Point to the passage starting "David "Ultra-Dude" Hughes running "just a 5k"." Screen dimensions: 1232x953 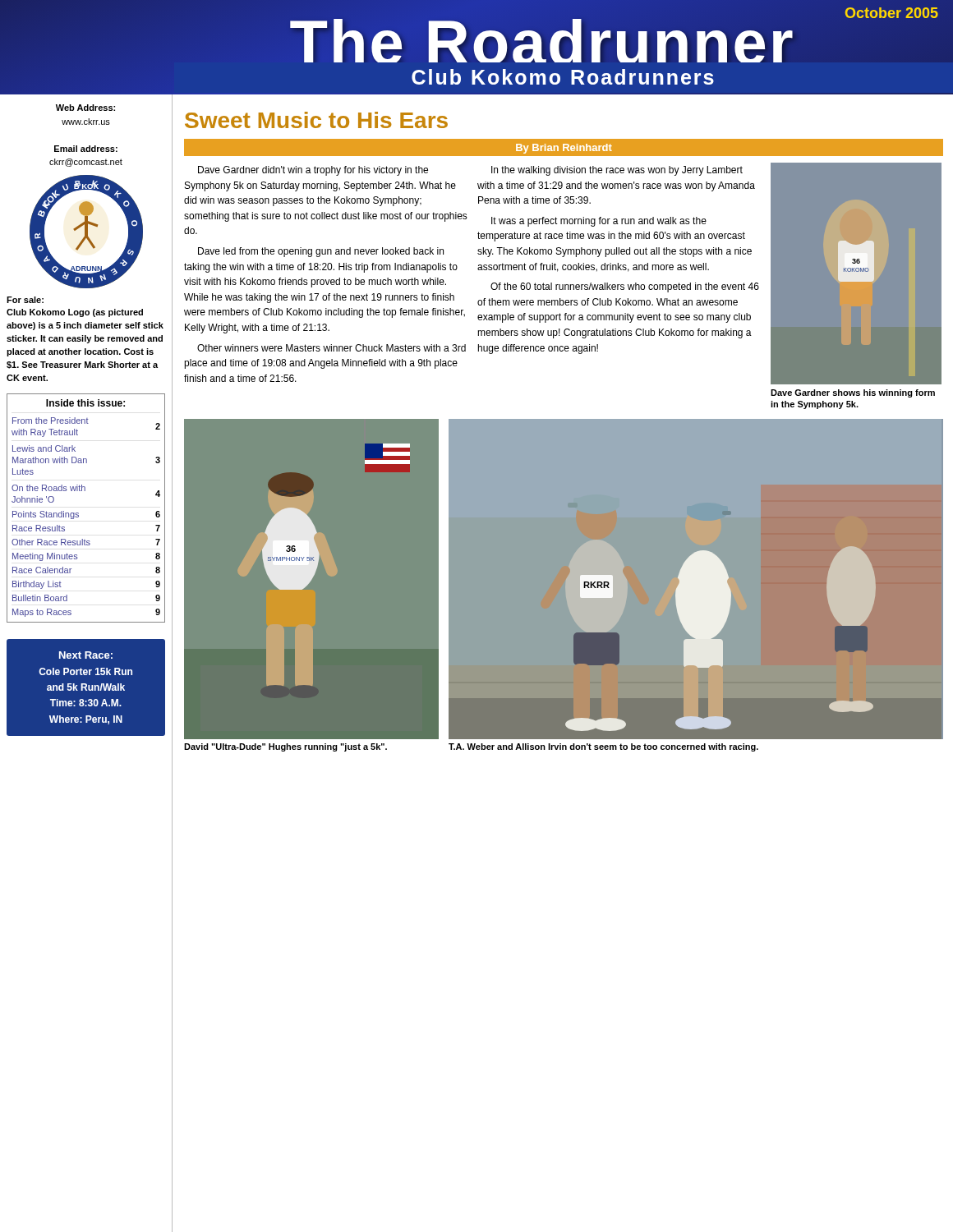click(x=286, y=746)
